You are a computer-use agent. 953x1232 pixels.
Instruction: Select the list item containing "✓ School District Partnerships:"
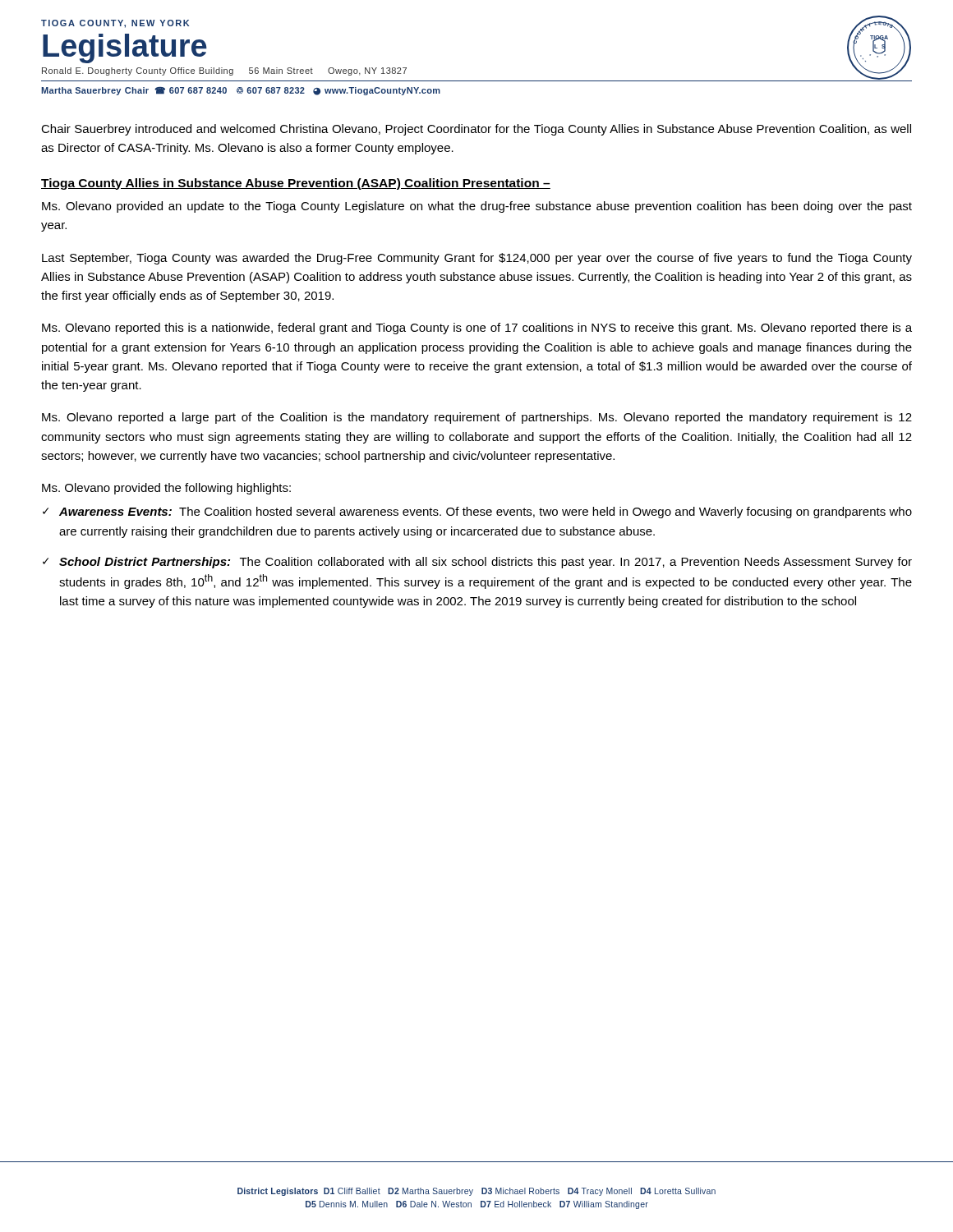click(476, 581)
